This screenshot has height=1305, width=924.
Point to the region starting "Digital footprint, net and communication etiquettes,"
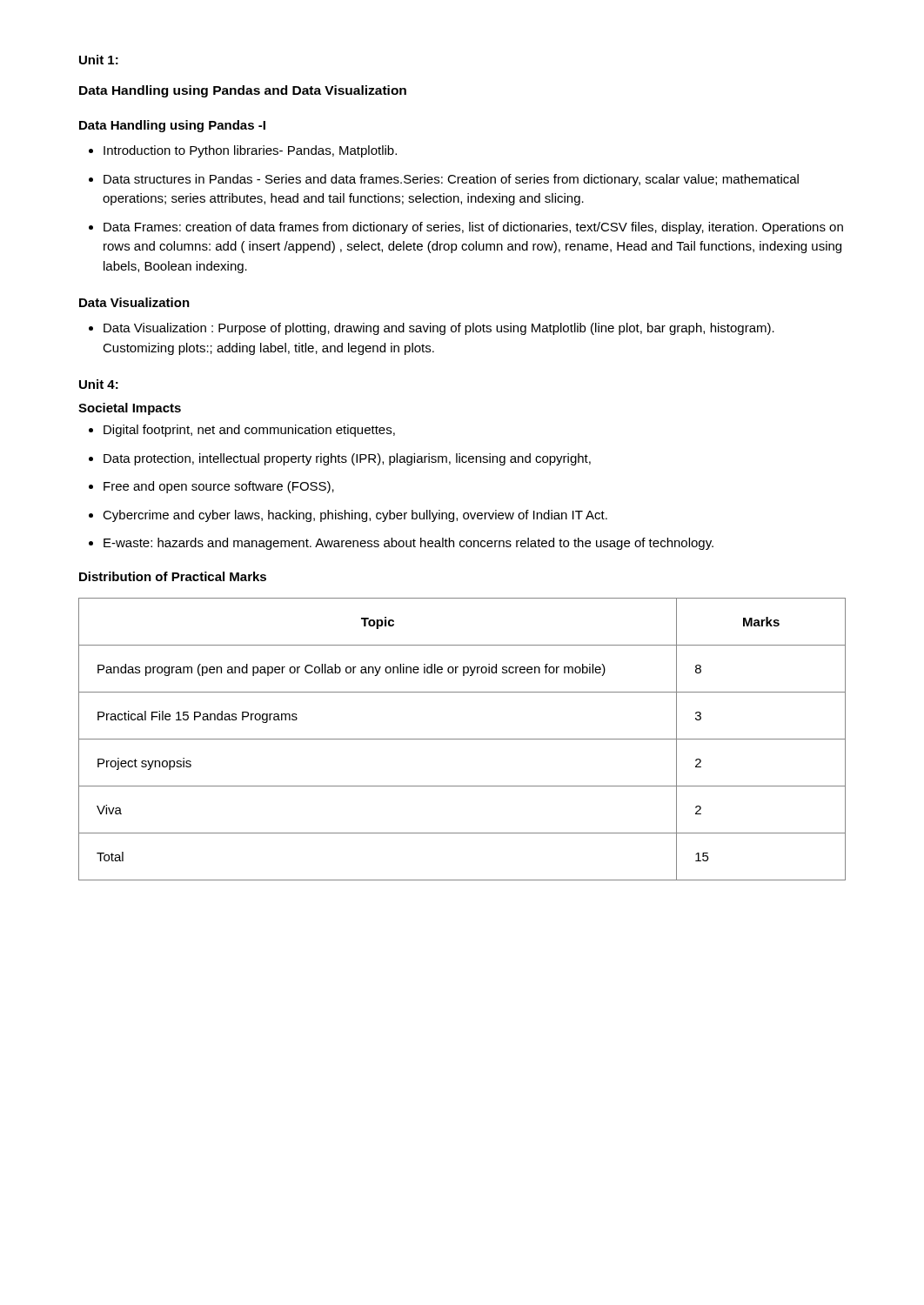249,429
